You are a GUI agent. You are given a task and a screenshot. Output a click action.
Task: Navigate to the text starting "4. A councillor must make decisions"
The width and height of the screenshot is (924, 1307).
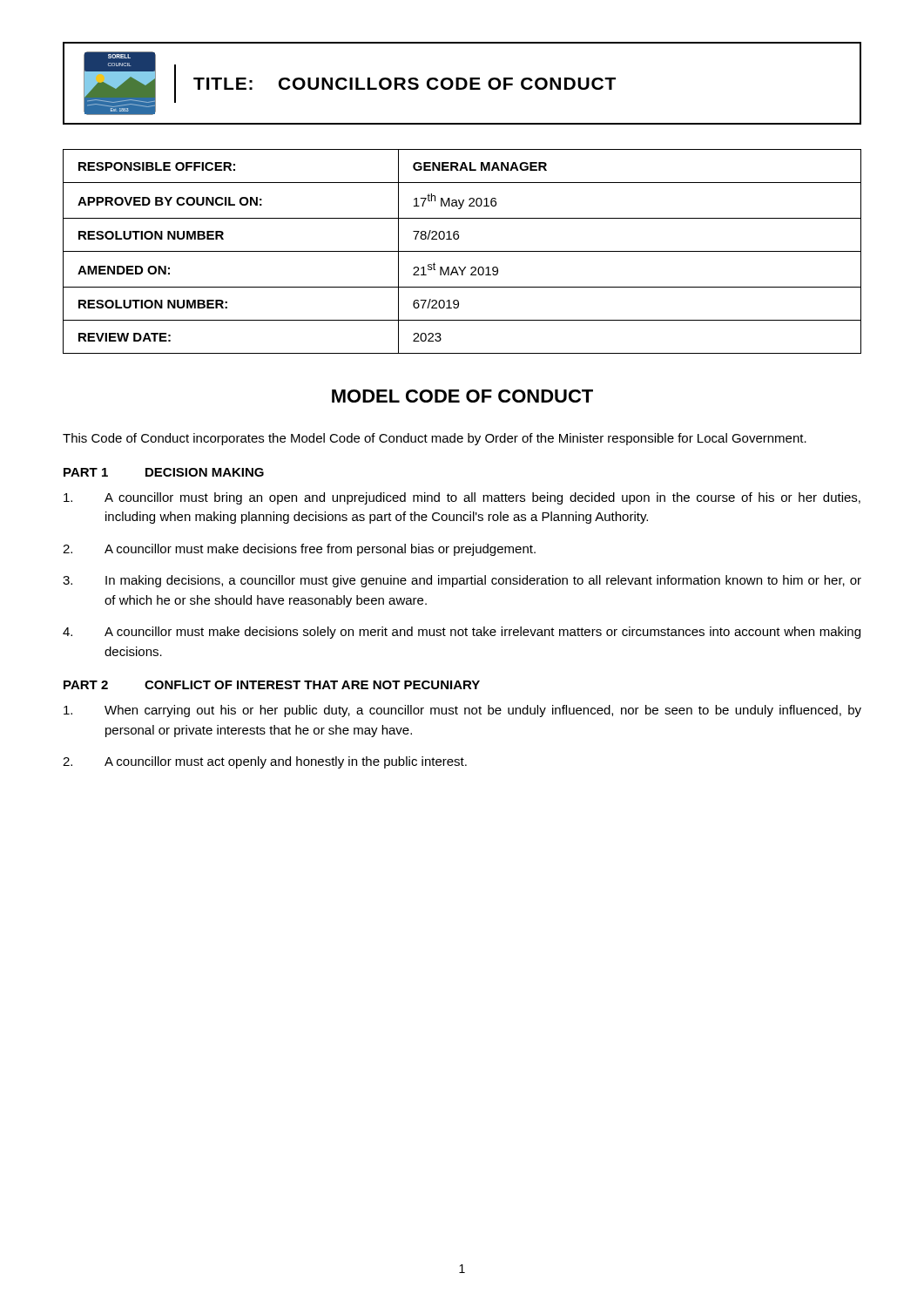(x=462, y=642)
